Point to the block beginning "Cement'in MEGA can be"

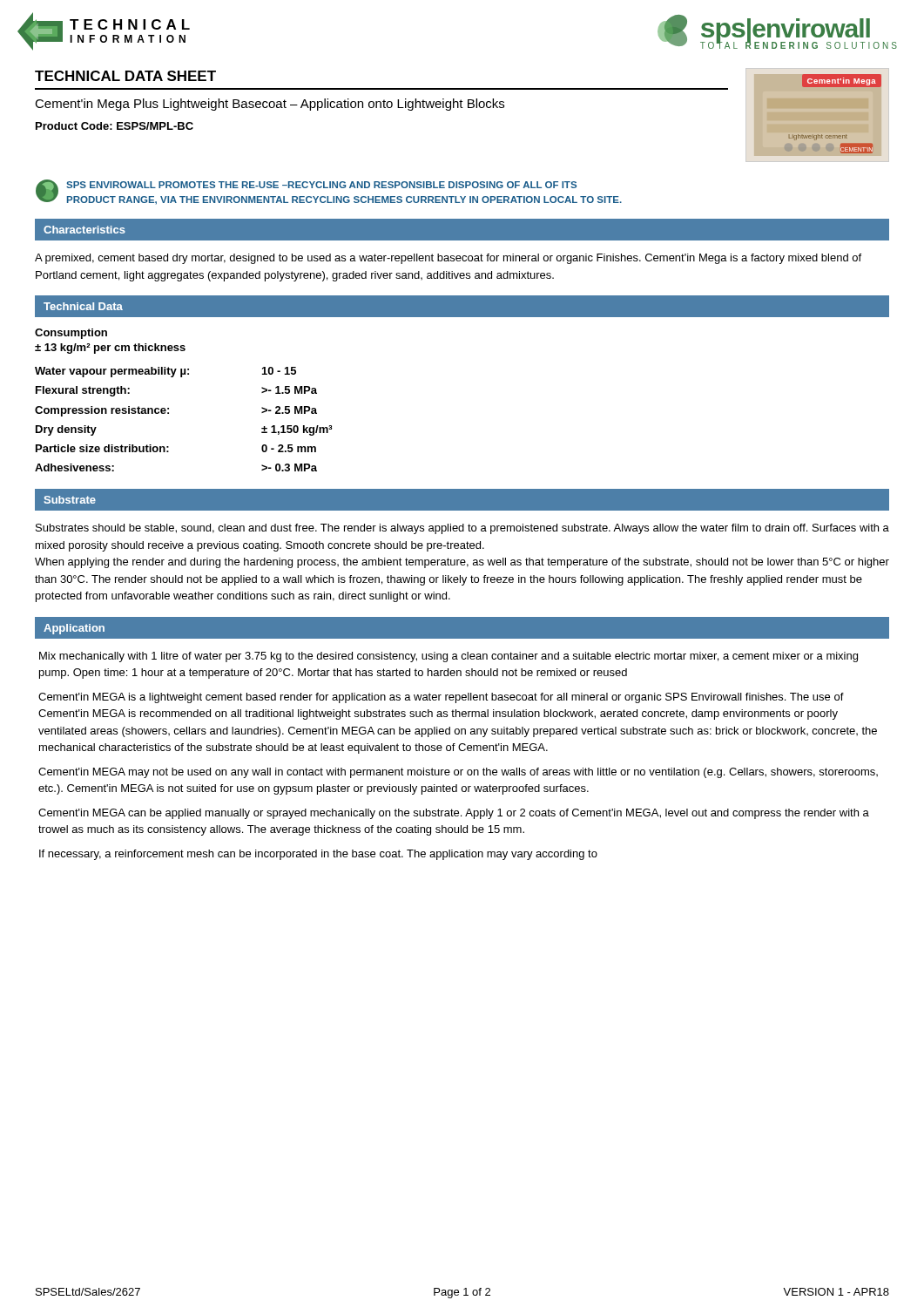(x=454, y=821)
